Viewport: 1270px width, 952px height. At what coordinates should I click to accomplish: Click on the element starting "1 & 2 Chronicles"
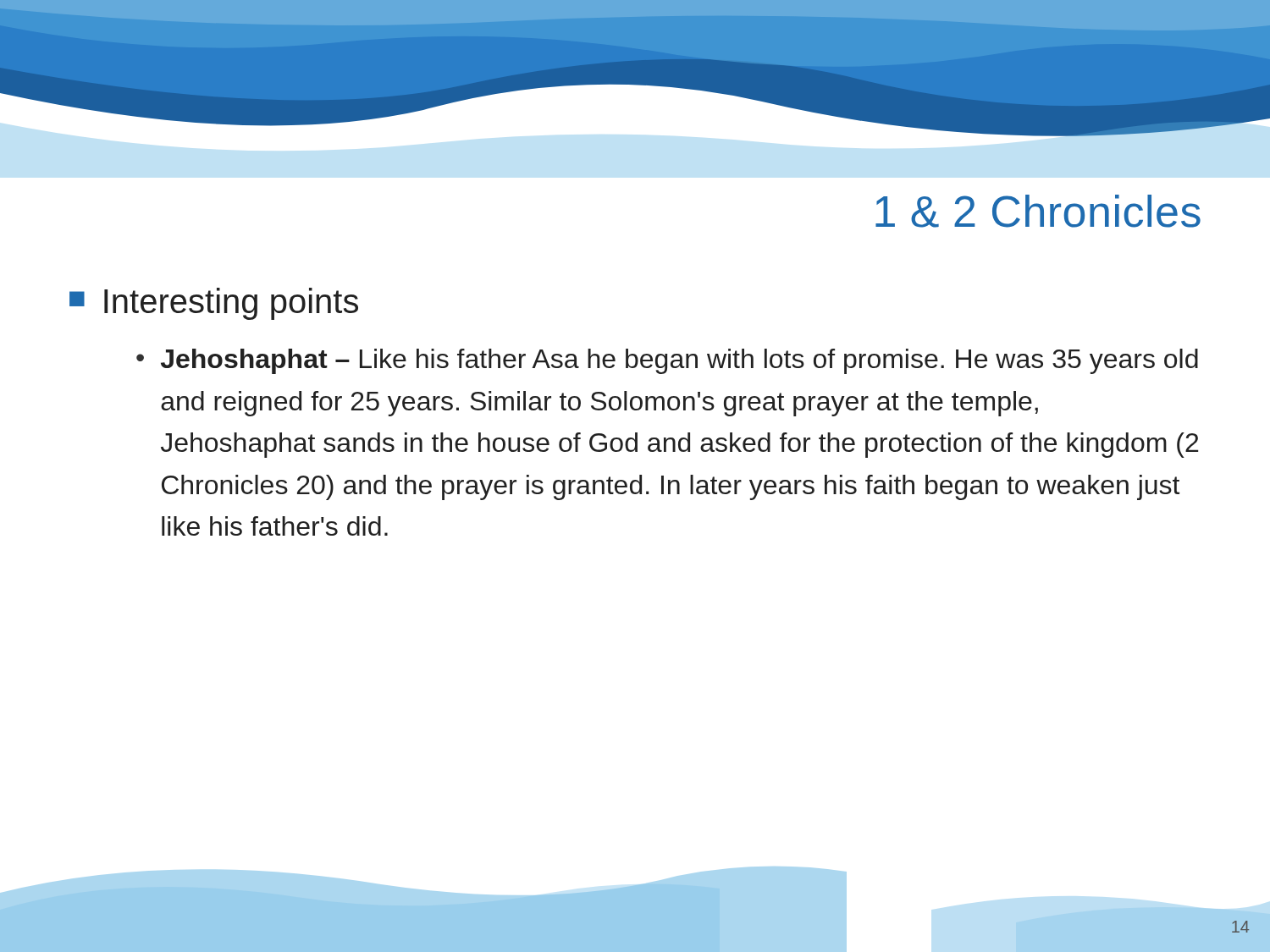click(1037, 212)
